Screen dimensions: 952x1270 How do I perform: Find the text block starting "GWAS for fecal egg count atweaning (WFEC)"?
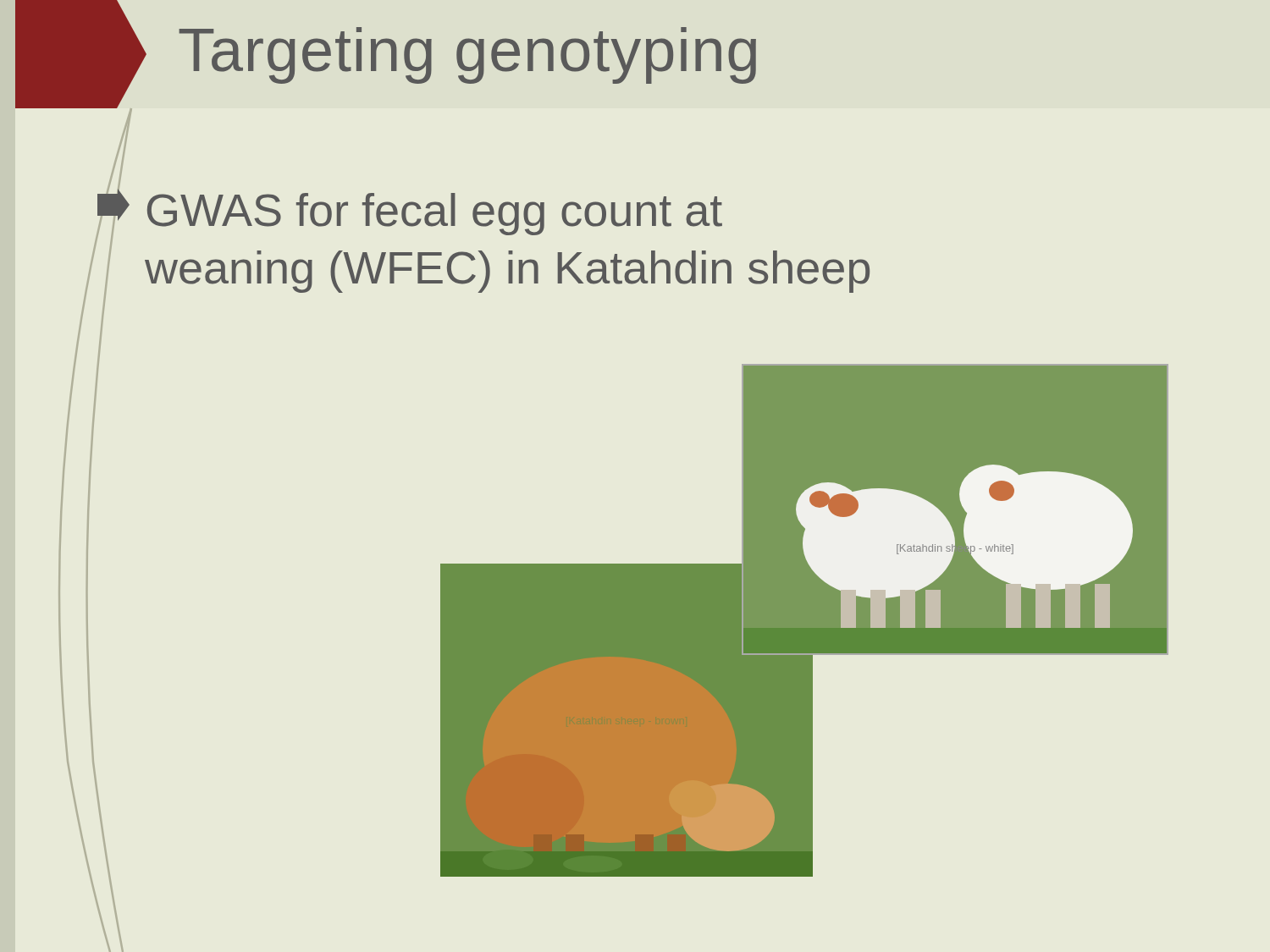(485, 239)
